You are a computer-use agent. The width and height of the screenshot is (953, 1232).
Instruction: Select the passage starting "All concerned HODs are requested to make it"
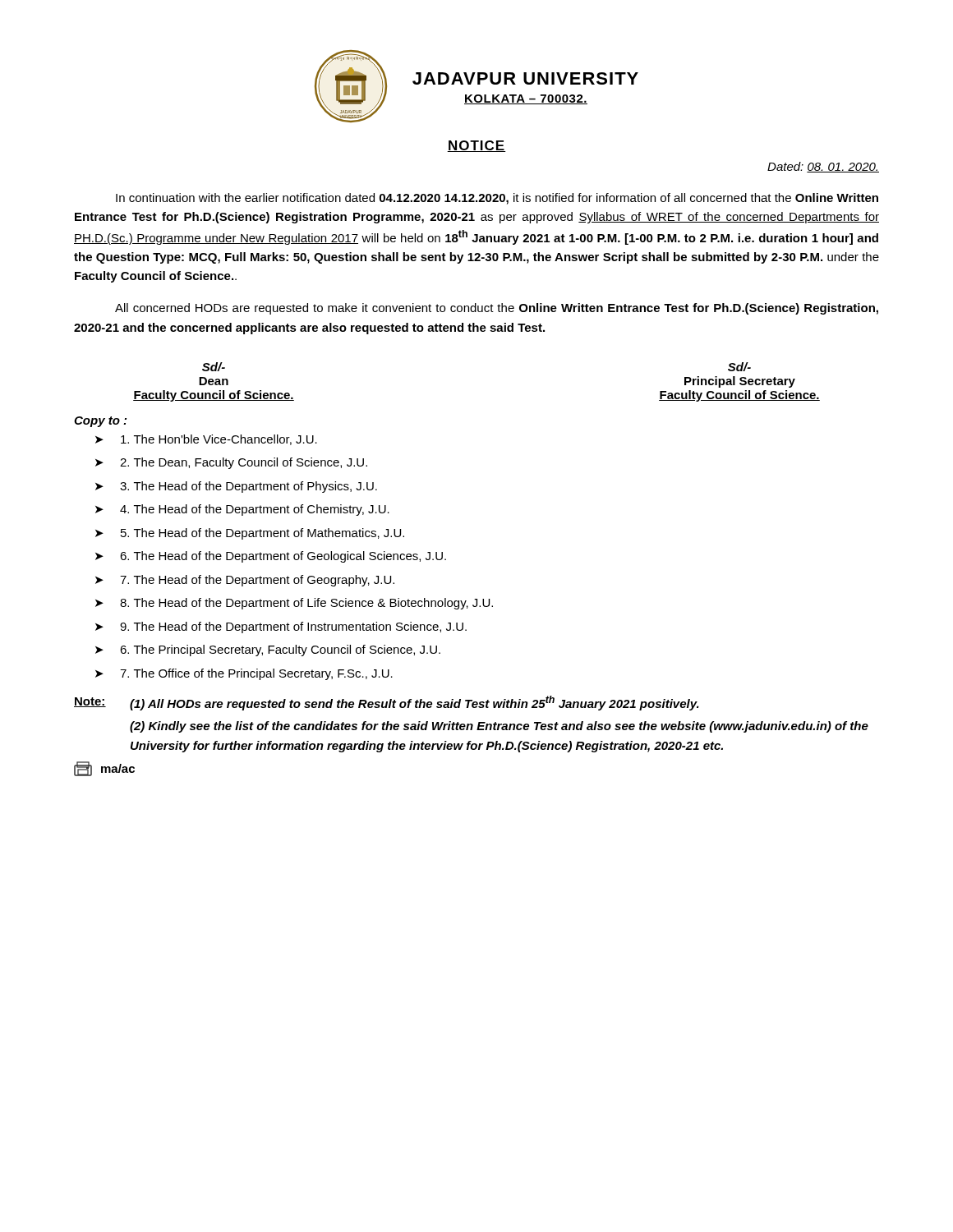476,317
